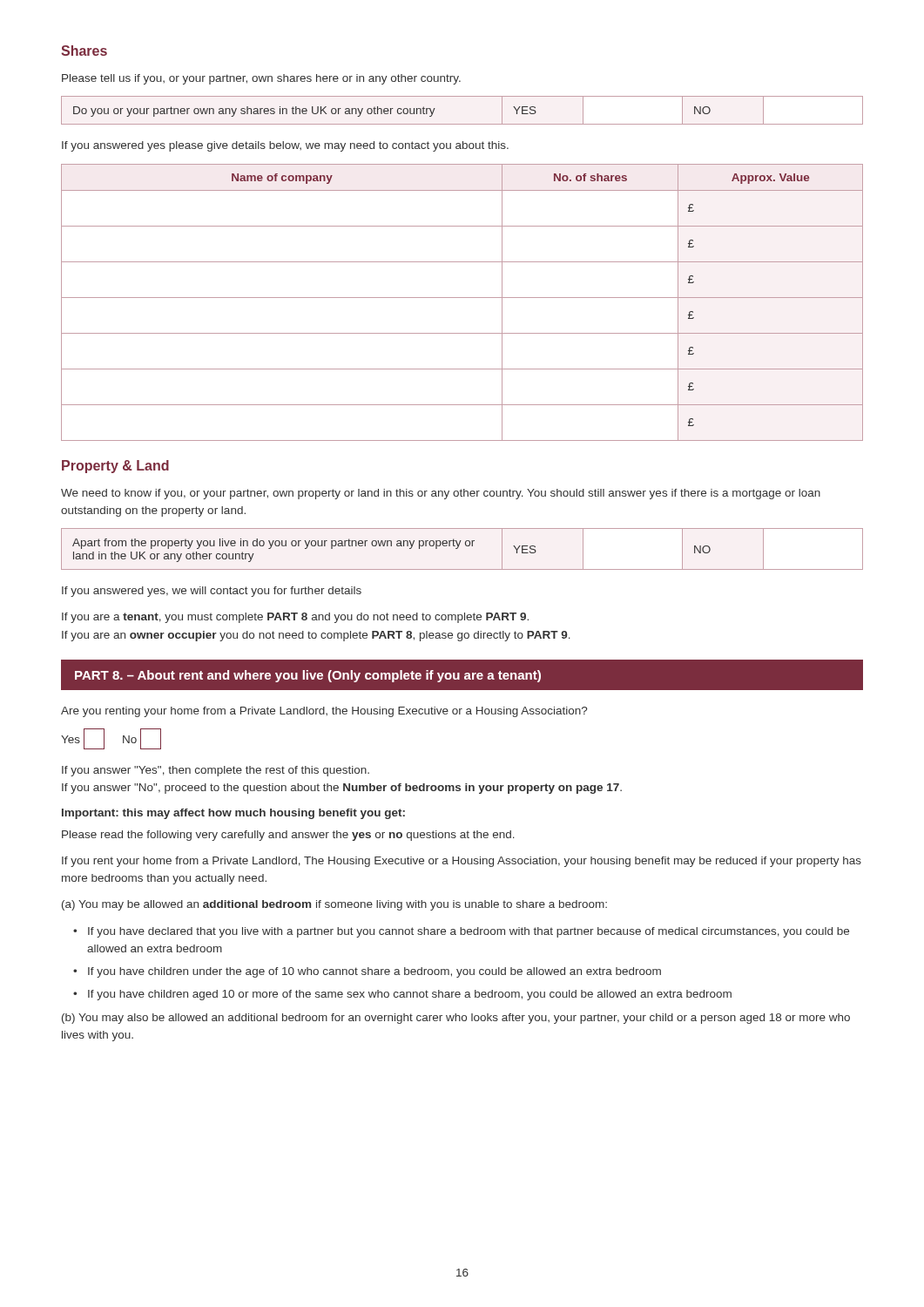Select the table that reads "Name of company"
The height and width of the screenshot is (1307, 924).
[x=462, y=302]
